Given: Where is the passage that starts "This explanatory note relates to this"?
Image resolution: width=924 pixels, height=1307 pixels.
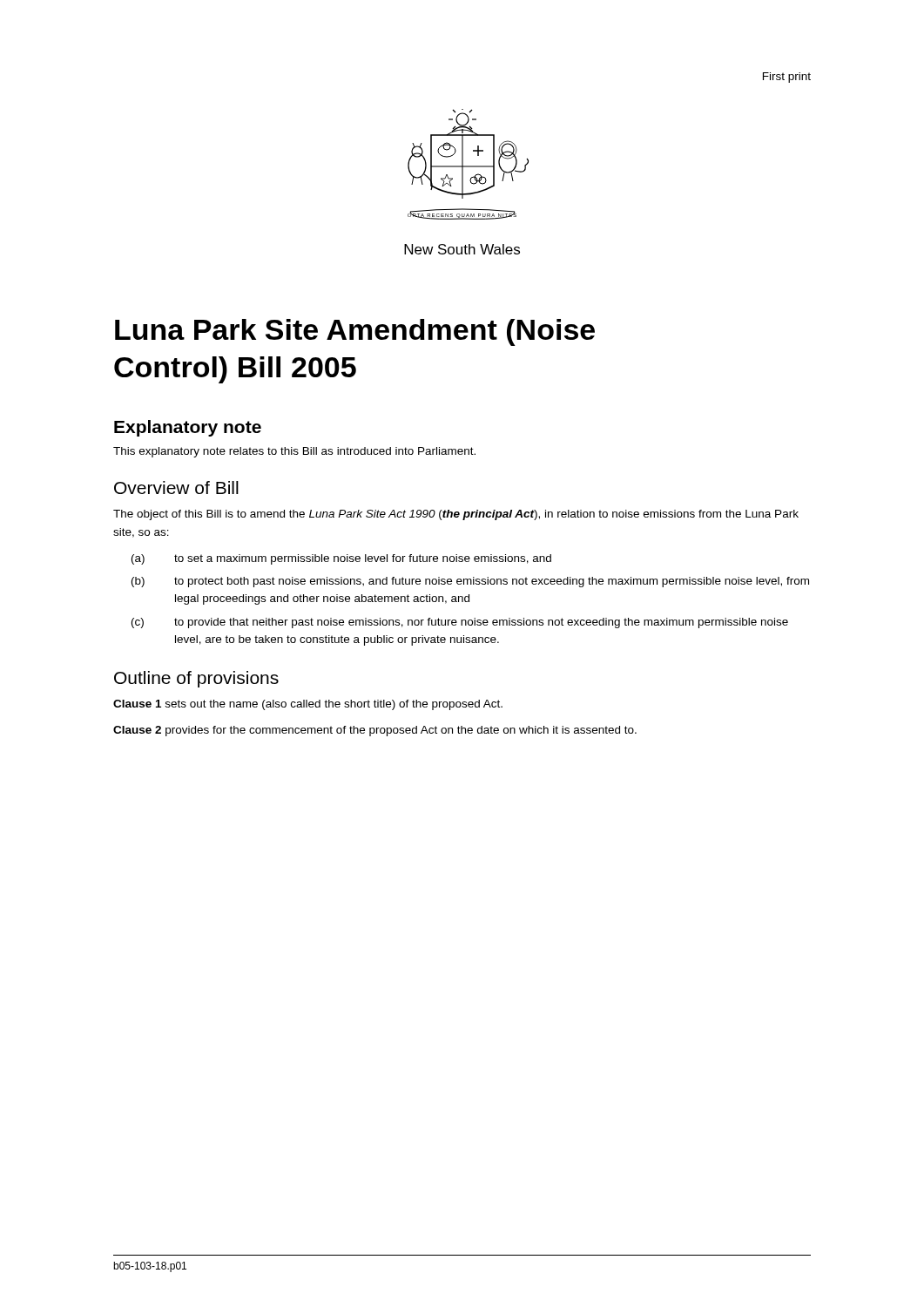Looking at the screenshot, I should click(x=295, y=451).
